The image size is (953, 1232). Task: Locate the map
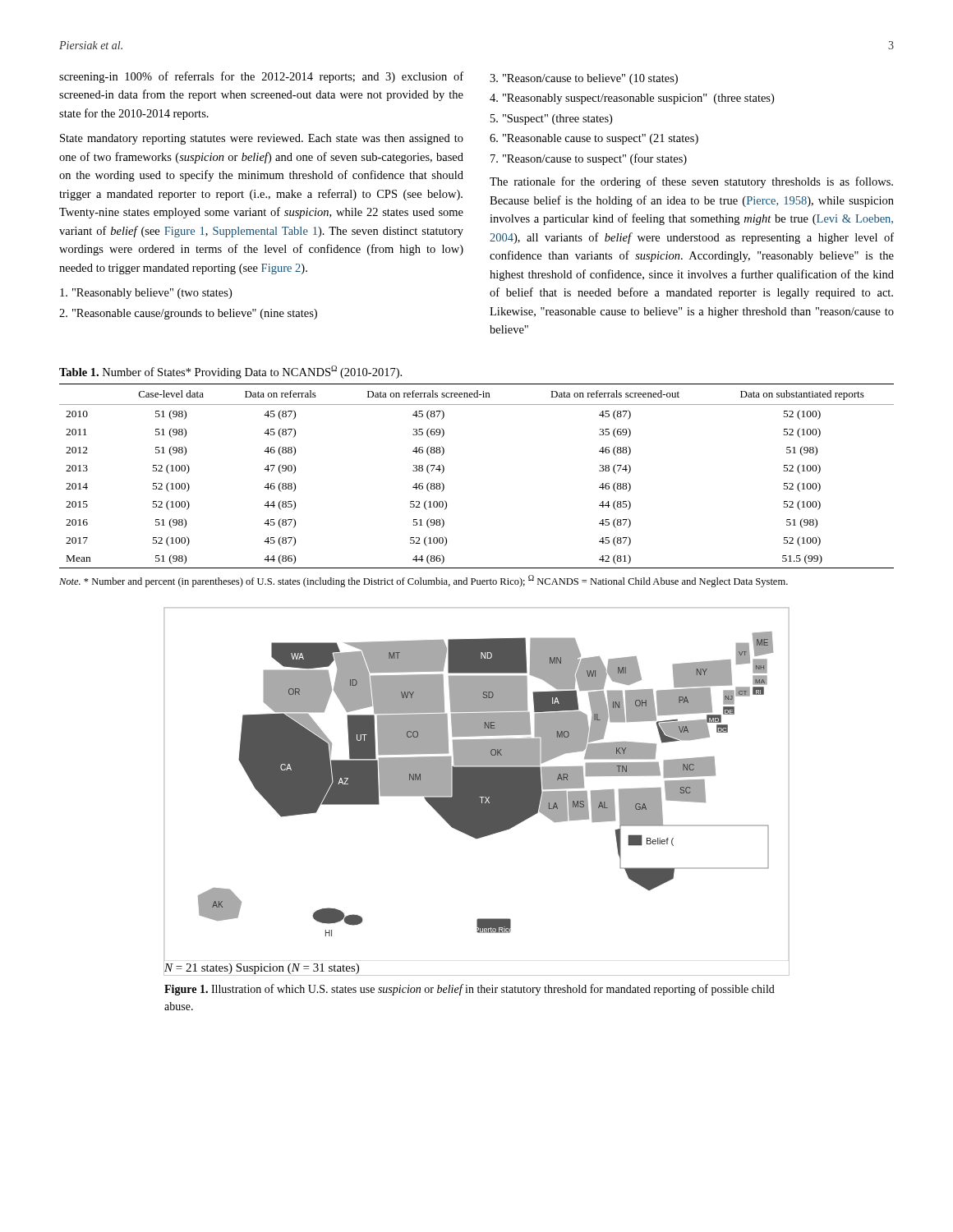[x=476, y=791]
